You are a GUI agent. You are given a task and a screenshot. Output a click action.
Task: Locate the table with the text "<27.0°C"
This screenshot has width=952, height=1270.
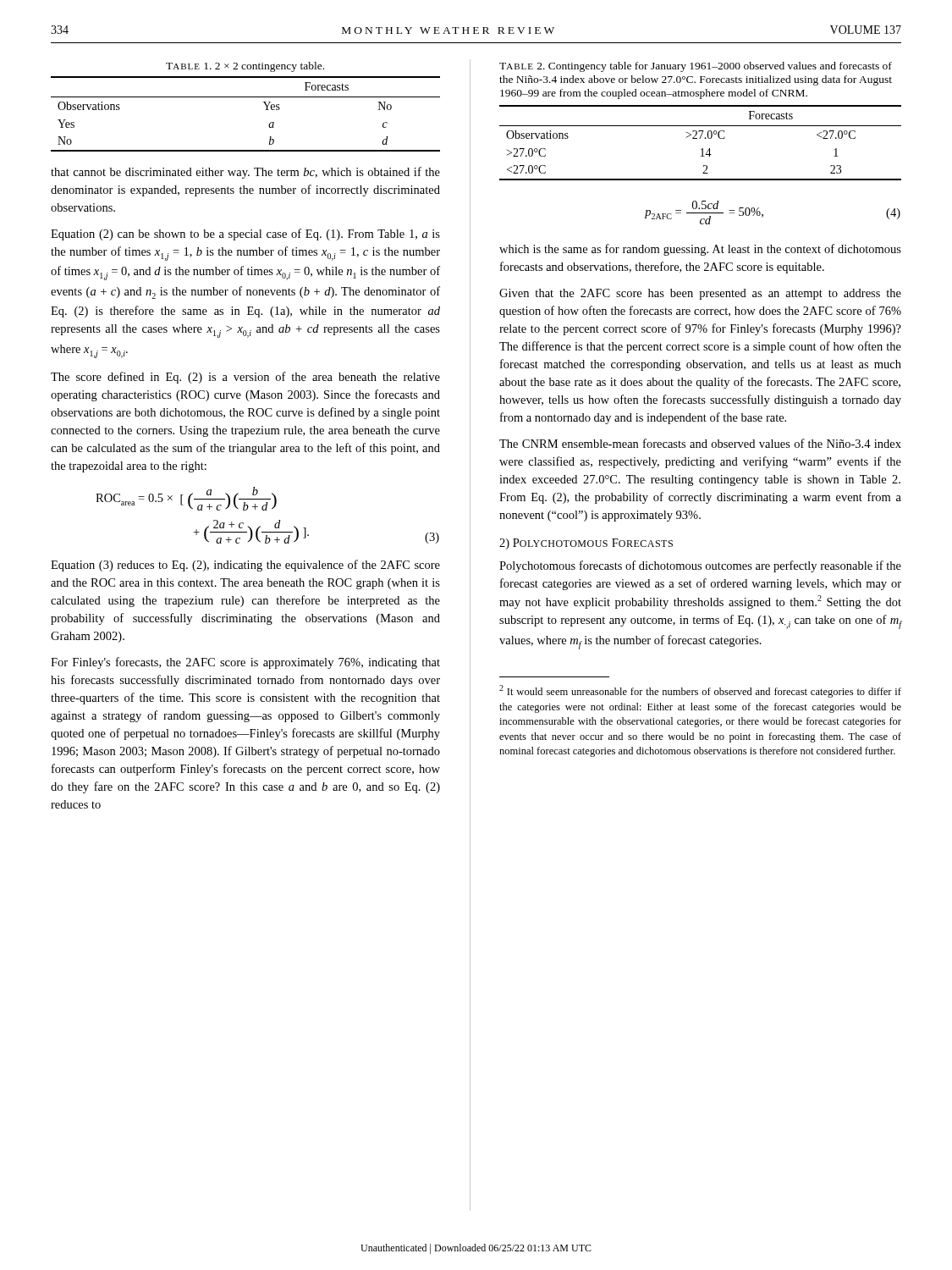click(700, 143)
